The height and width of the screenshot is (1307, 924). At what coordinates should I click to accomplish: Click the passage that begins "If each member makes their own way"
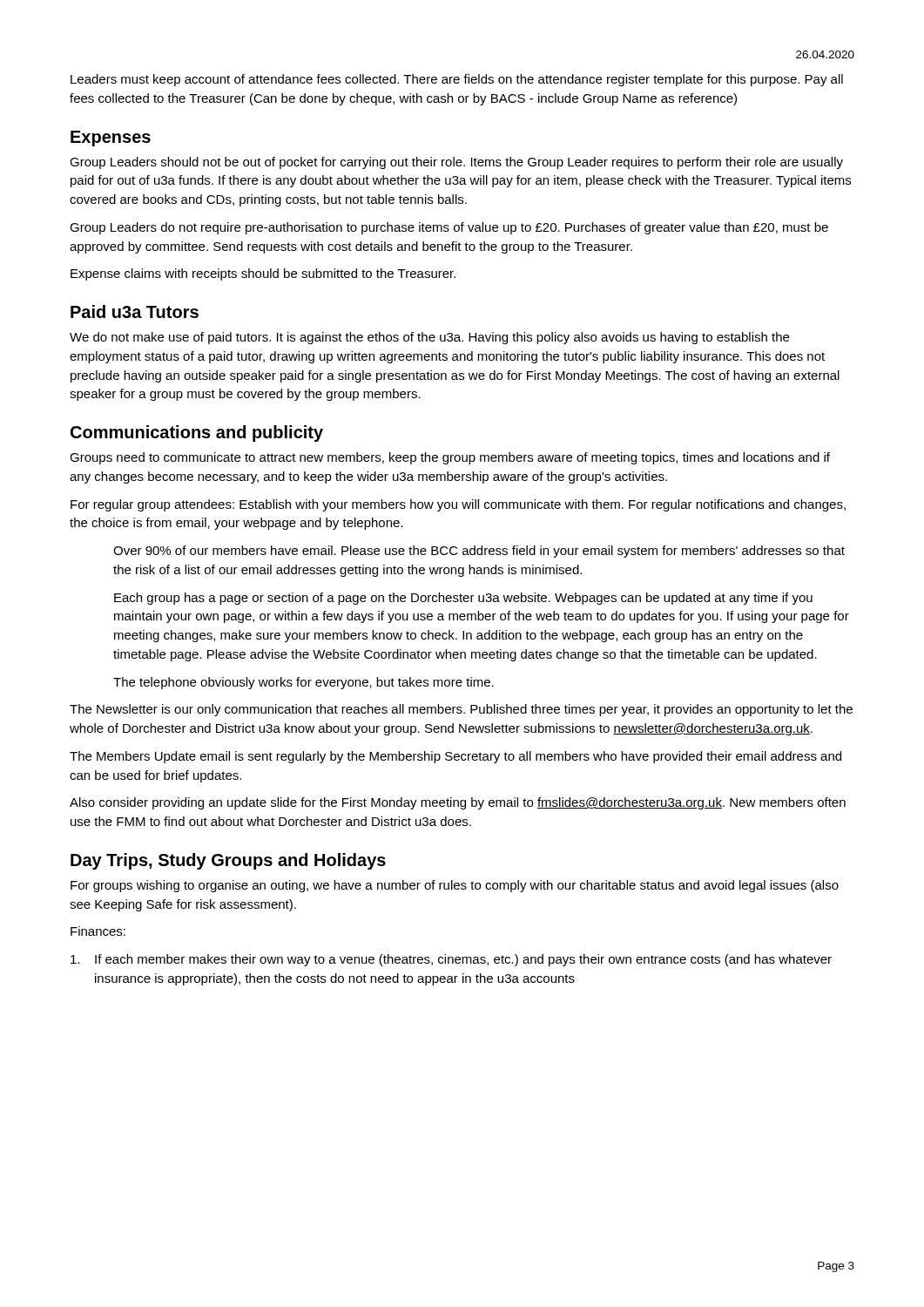[462, 969]
